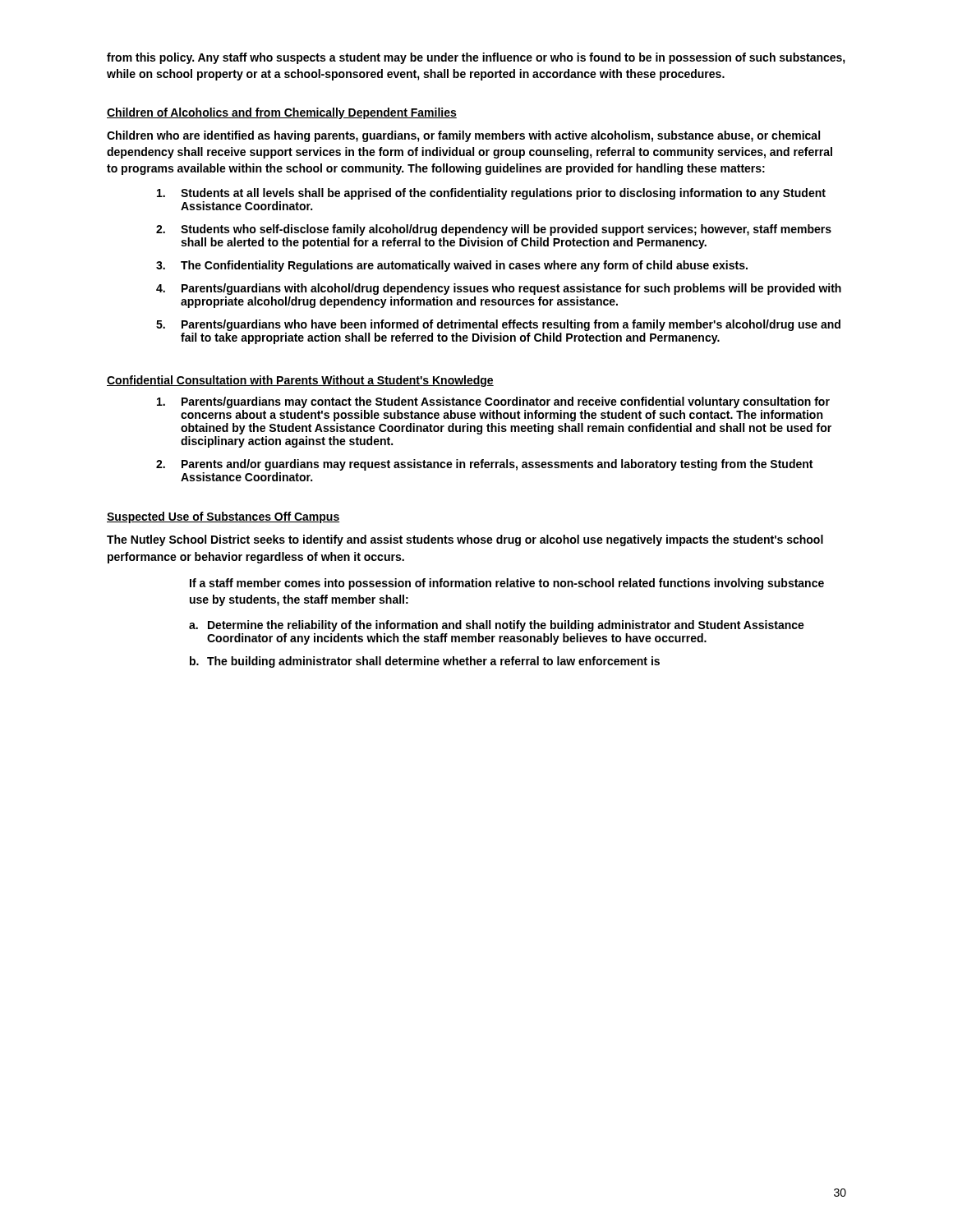
Task: Locate the list item with the text "2. Parents and/or guardians may request assistance"
Action: pos(501,471)
